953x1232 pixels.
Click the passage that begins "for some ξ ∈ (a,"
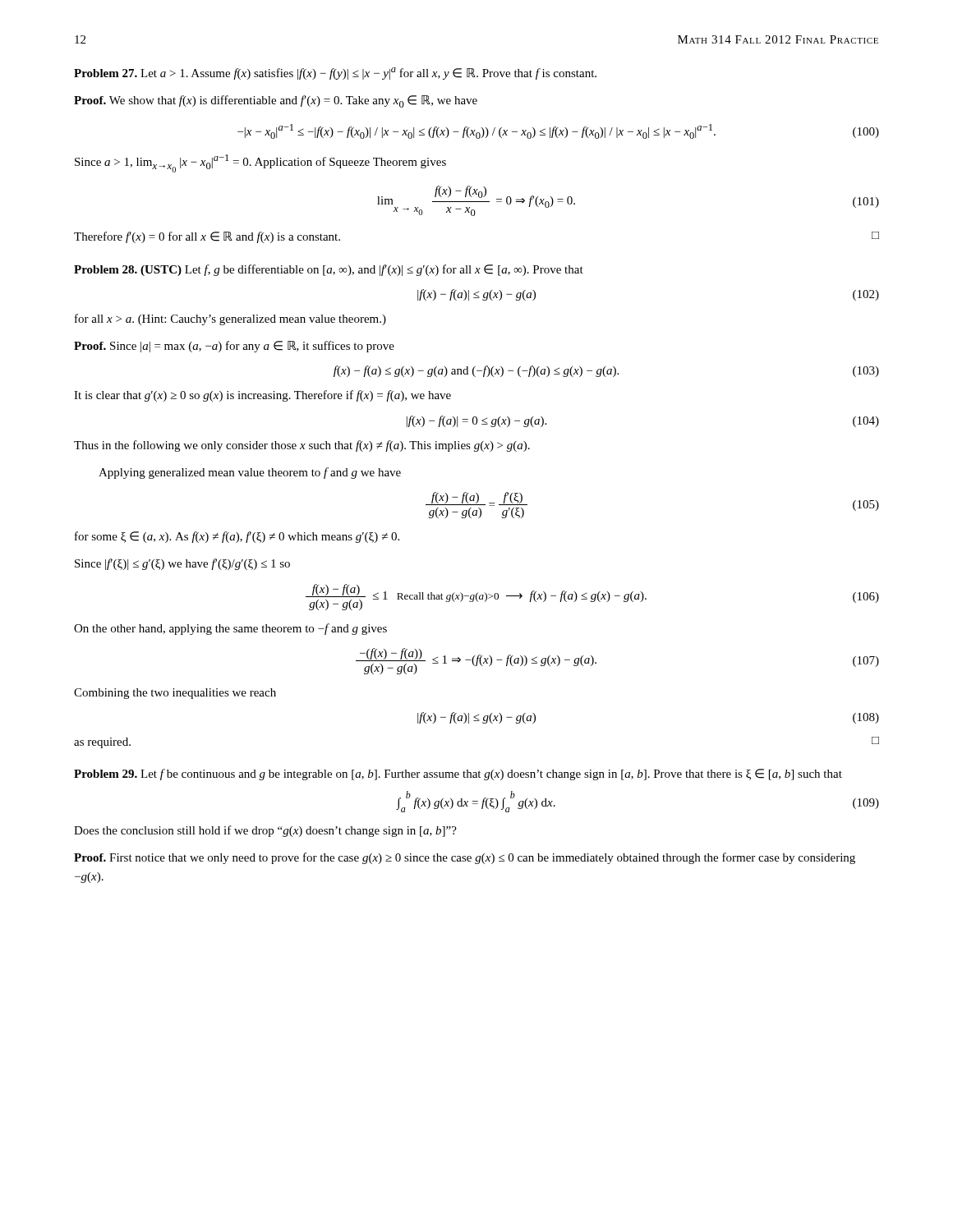pyautogui.click(x=237, y=537)
